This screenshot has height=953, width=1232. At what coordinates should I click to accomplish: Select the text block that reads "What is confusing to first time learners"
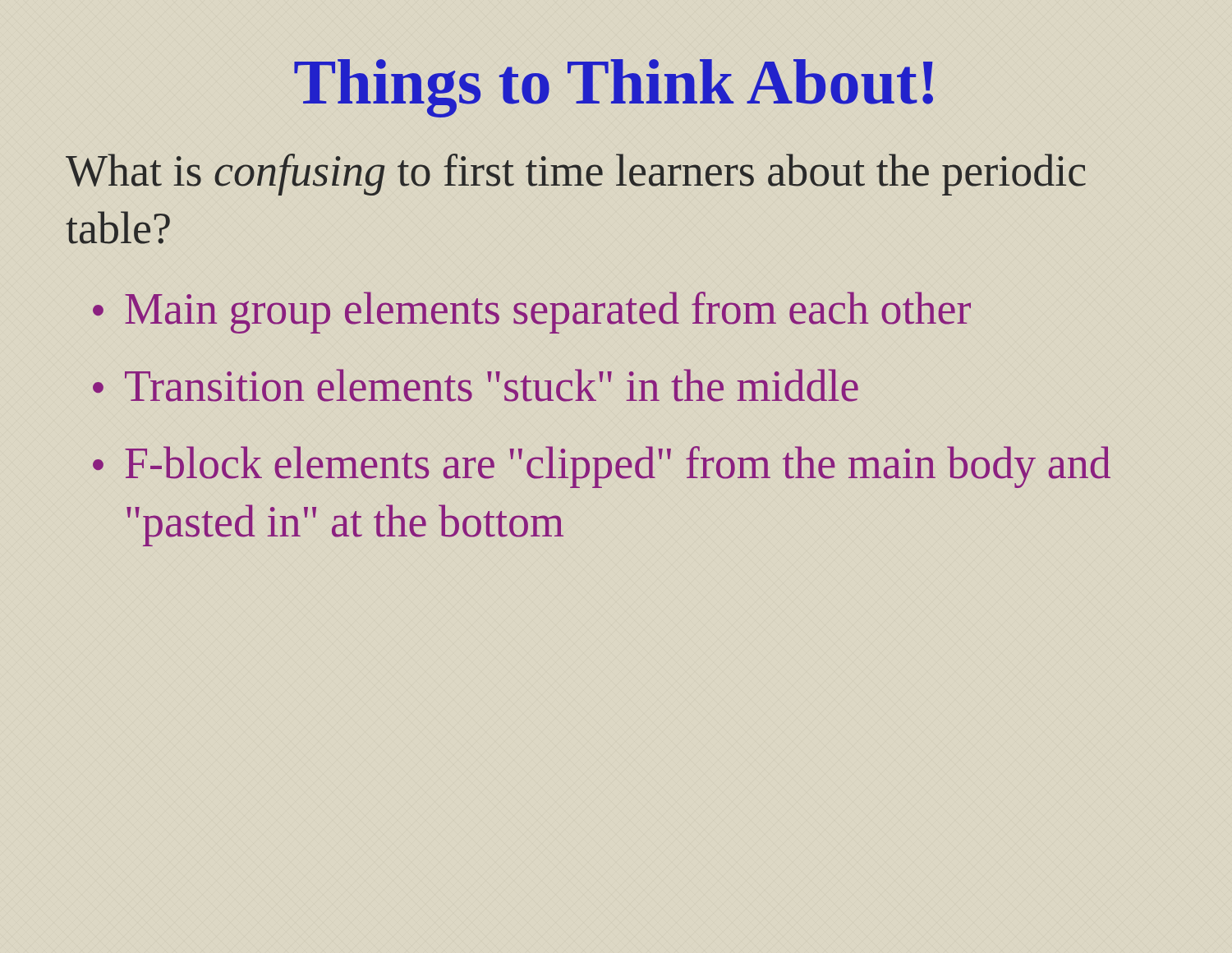[x=576, y=199]
